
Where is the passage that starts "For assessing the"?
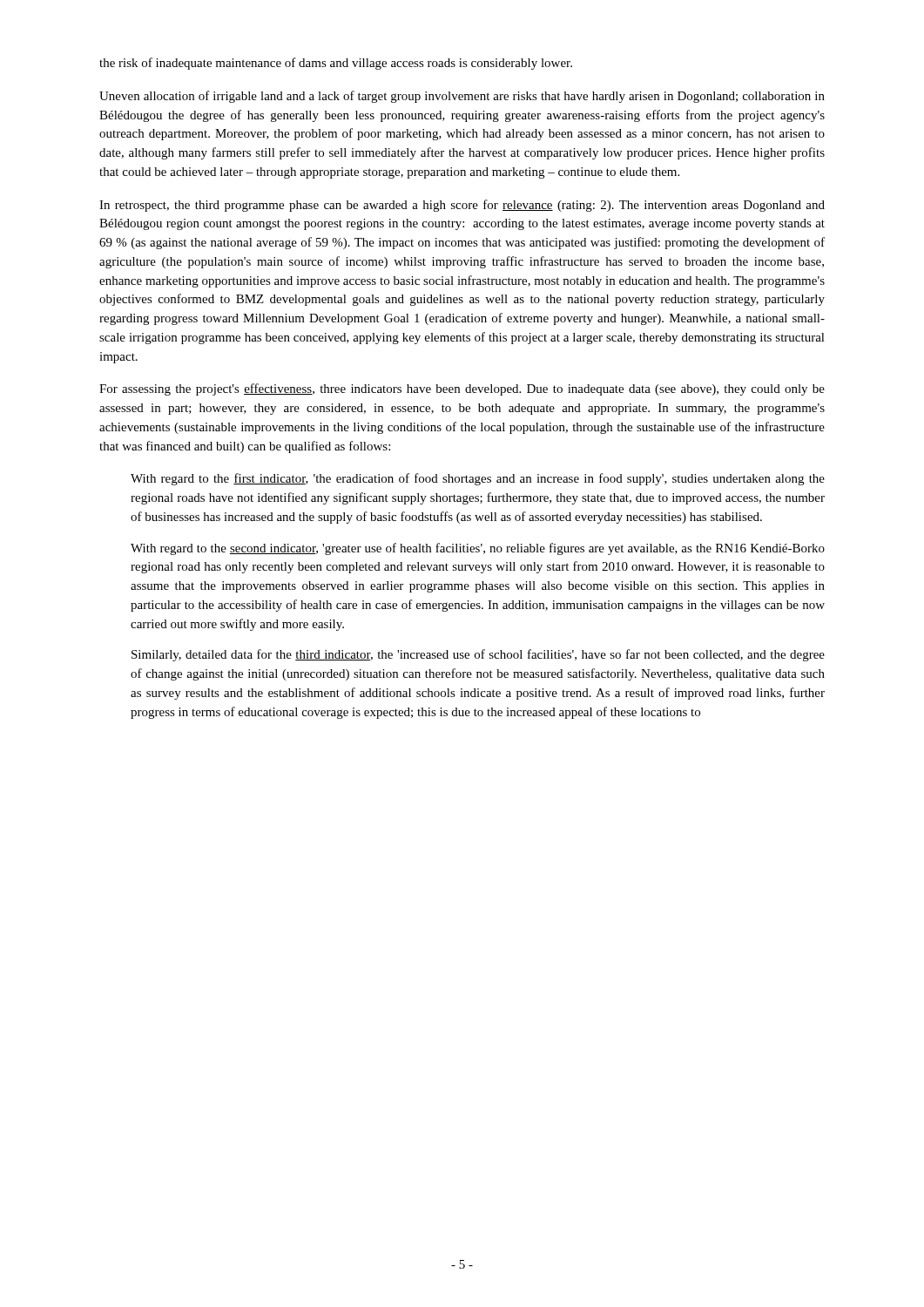click(462, 417)
